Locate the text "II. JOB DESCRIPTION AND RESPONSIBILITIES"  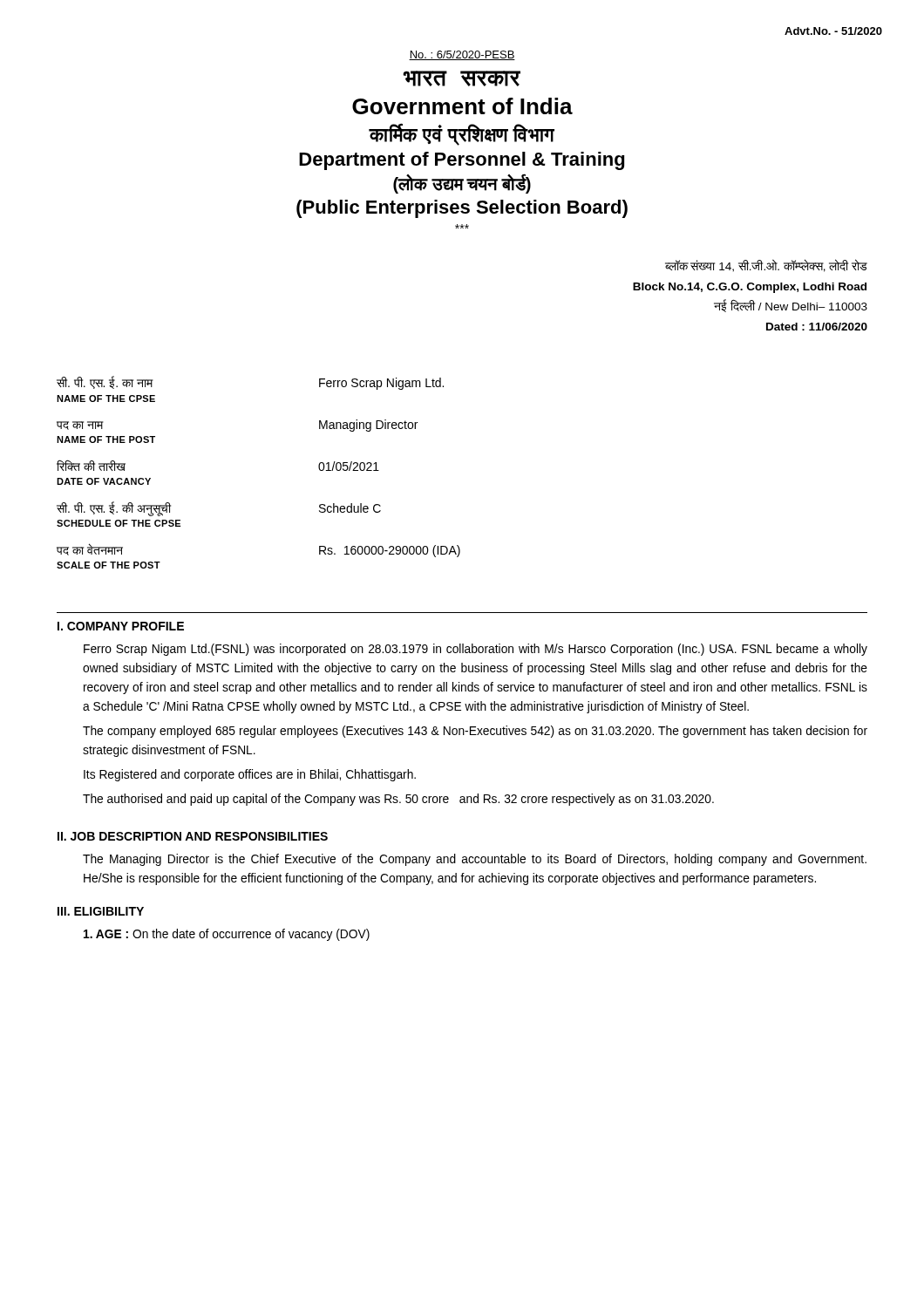pyautogui.click(x=192, y=836)
